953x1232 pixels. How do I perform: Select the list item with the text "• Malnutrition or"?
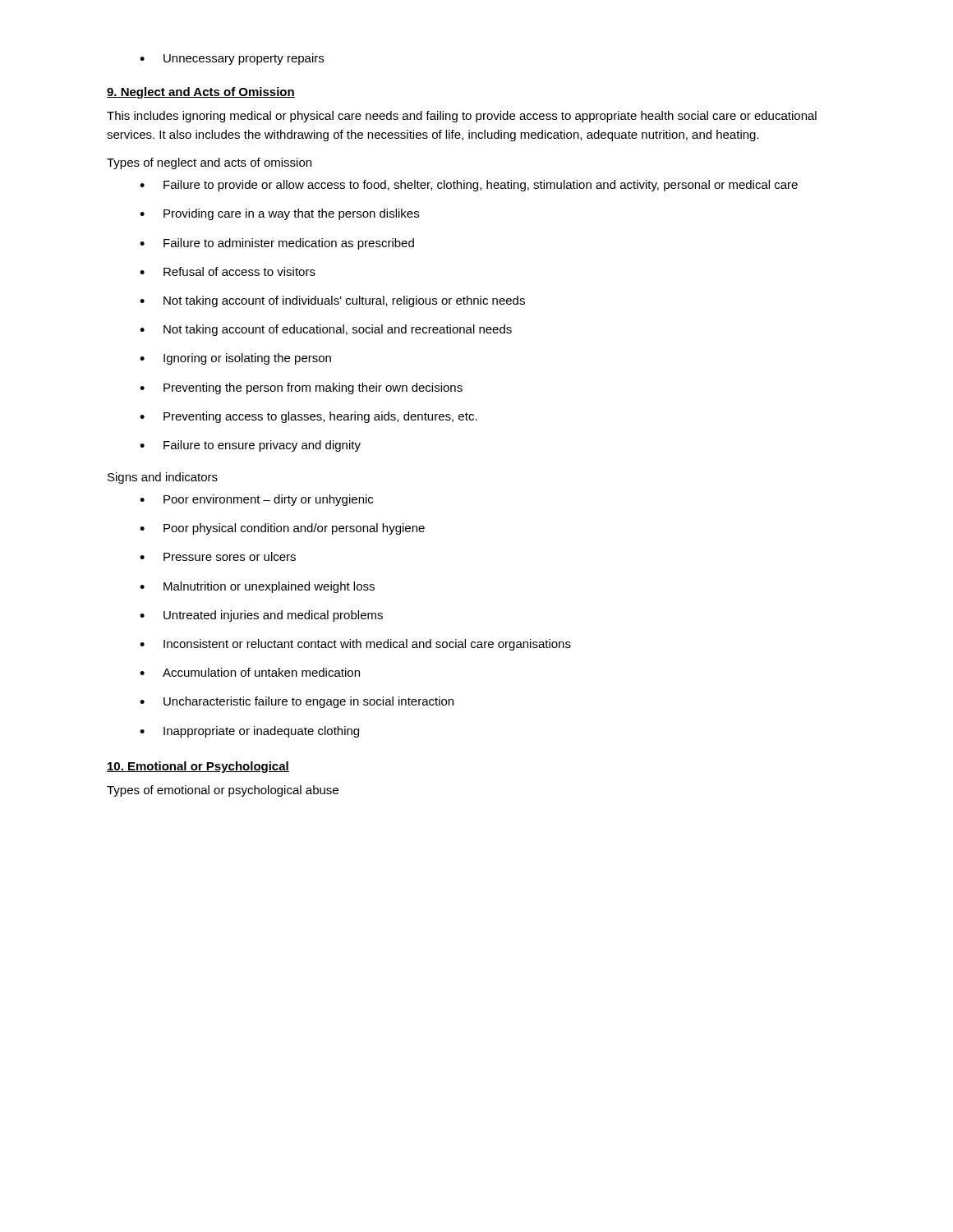click(257, 587)
